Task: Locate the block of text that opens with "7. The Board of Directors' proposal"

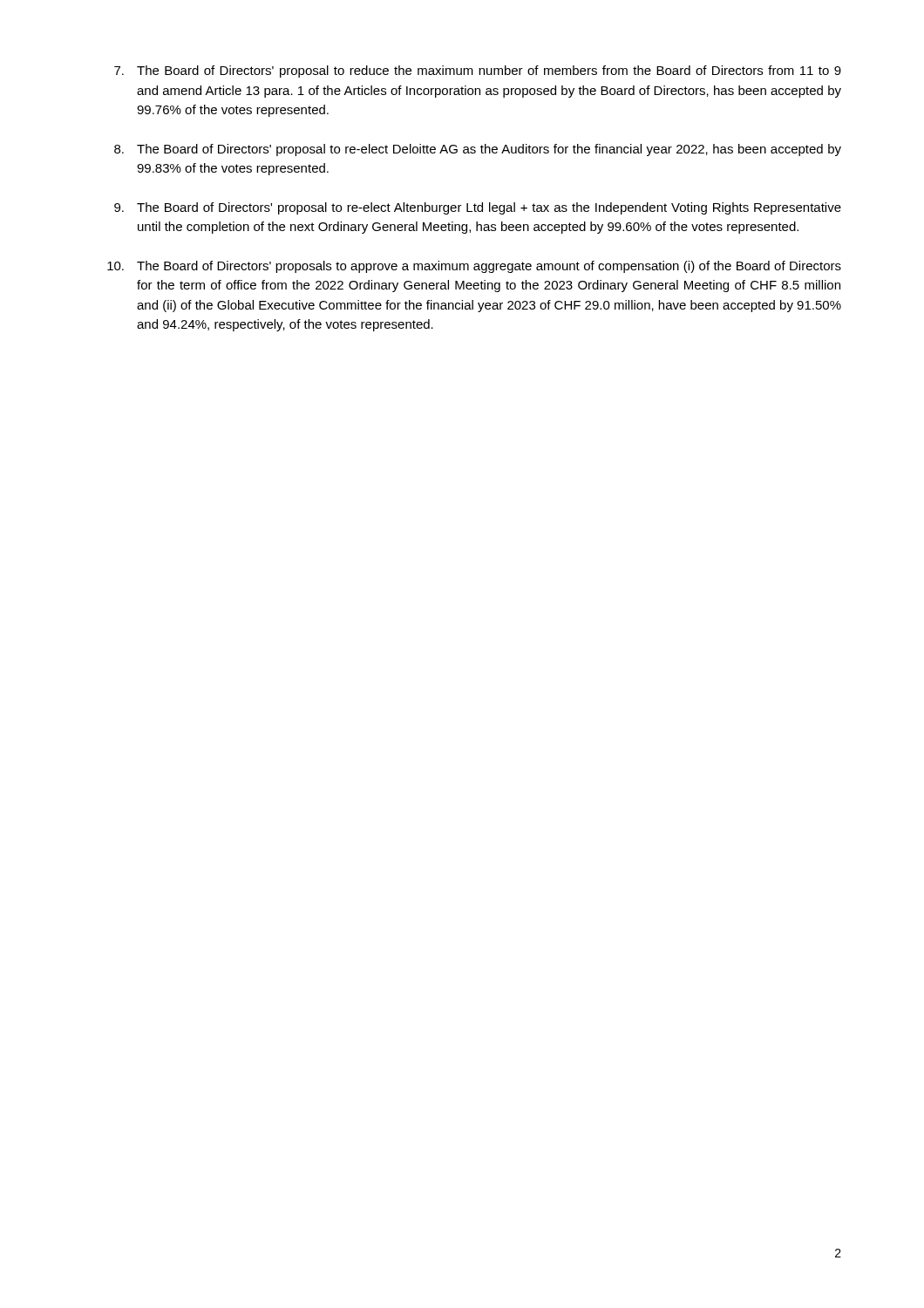Action: (x=462, y=91)
